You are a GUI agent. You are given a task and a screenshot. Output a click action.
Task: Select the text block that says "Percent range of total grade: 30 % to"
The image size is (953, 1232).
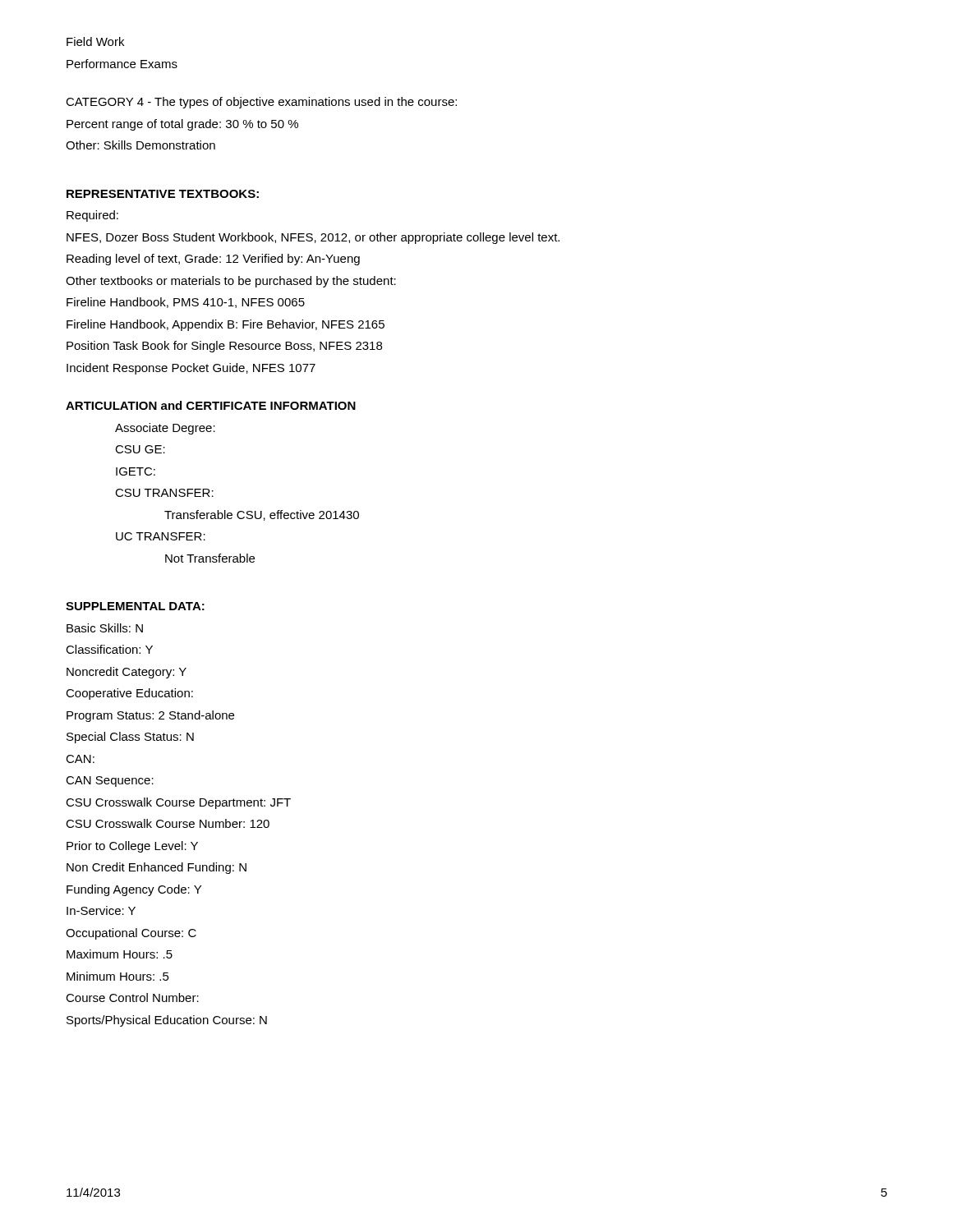(x=182, y=123)
